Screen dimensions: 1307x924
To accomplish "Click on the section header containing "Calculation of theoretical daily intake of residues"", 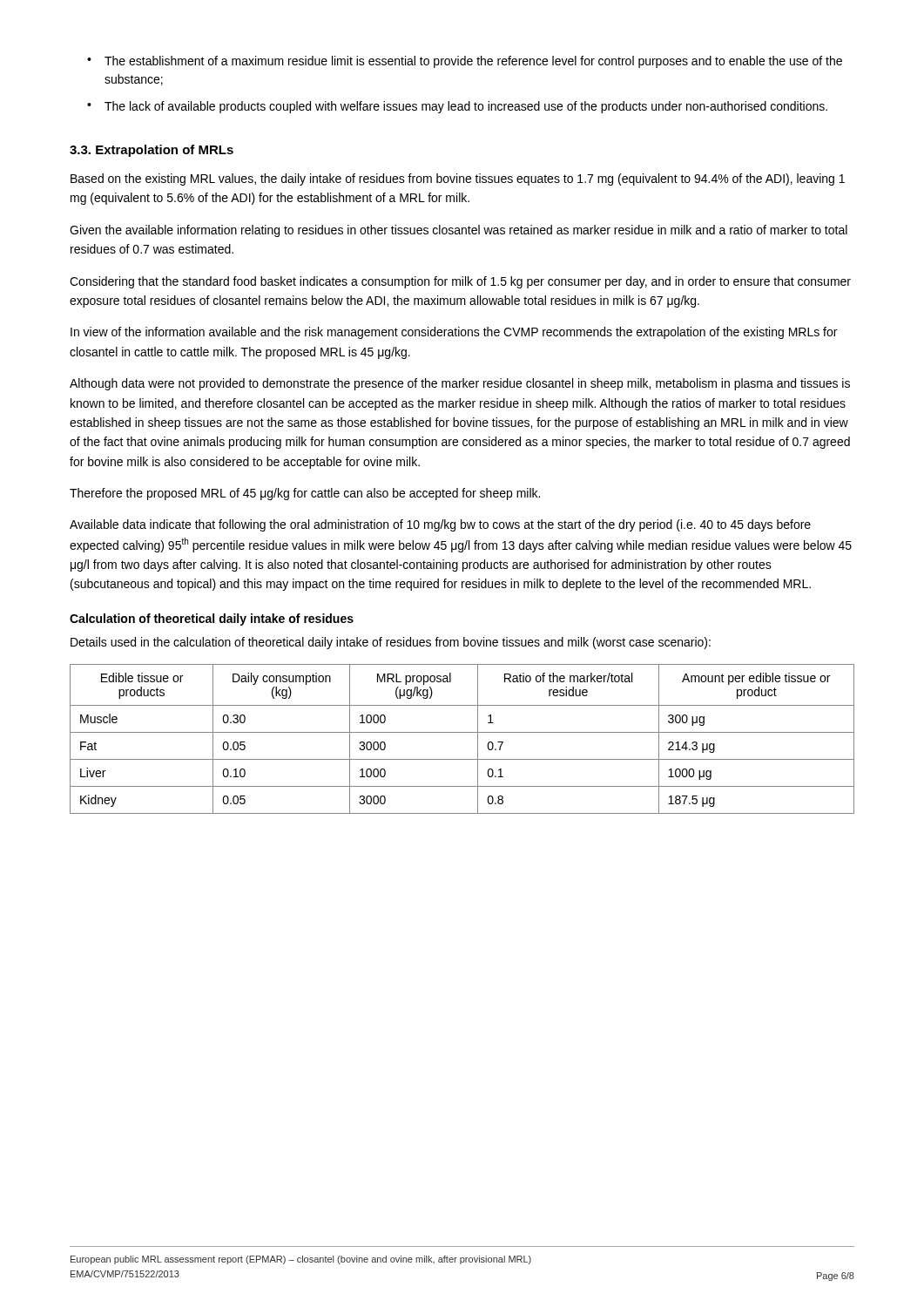I will 212,618.
